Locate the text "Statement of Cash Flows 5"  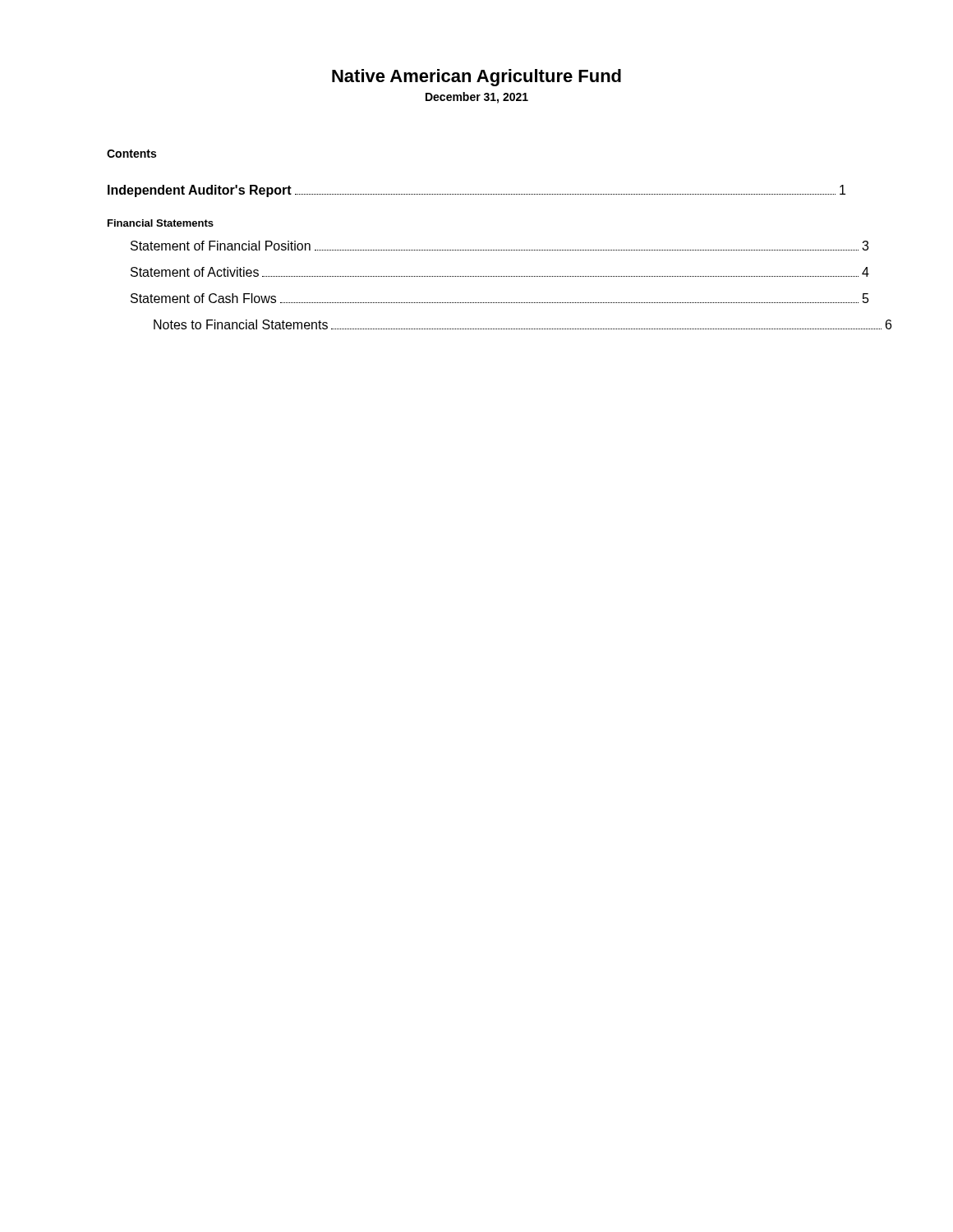point(476,299)
